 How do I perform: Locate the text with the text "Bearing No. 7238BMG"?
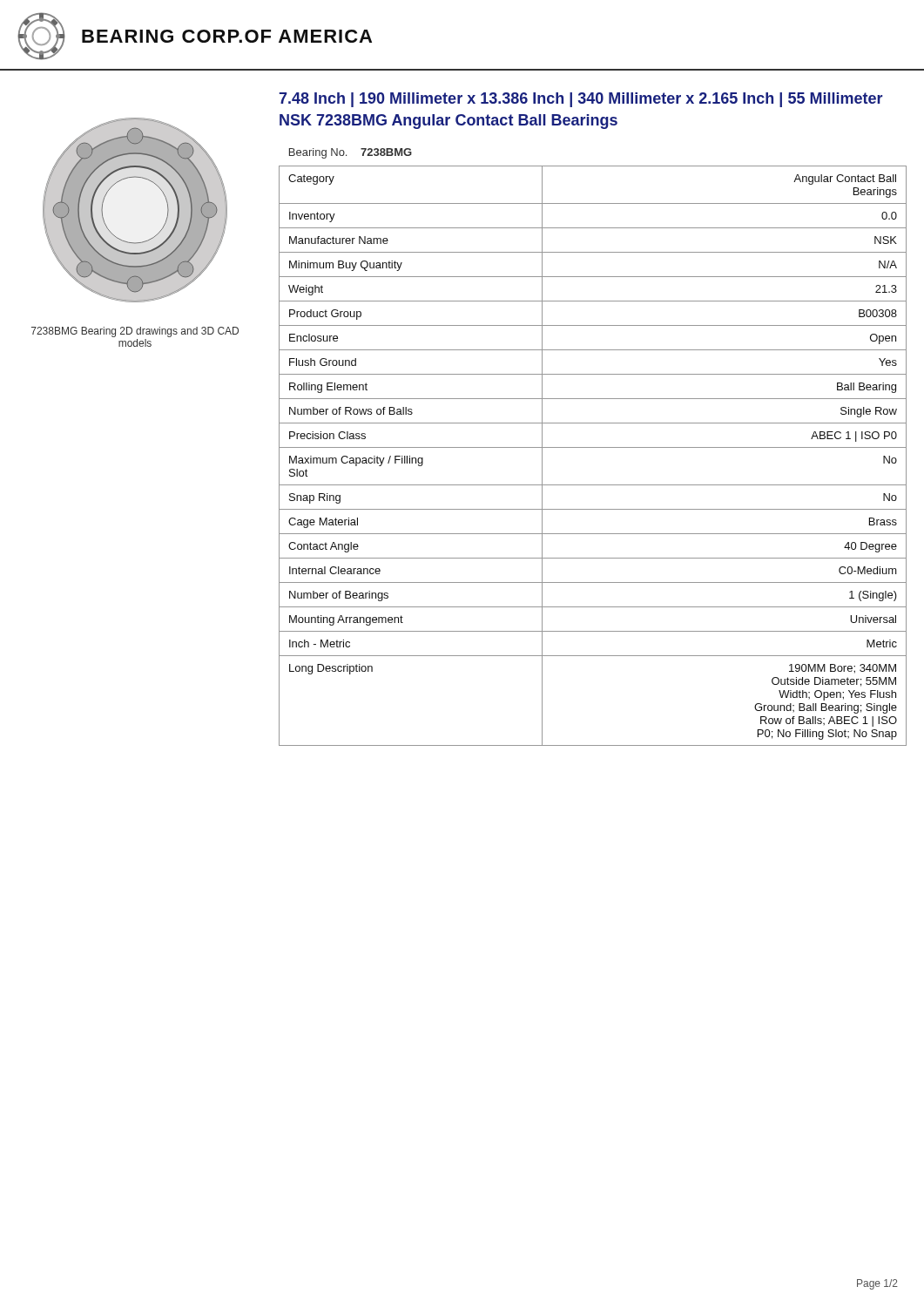(x=345, y=152)
